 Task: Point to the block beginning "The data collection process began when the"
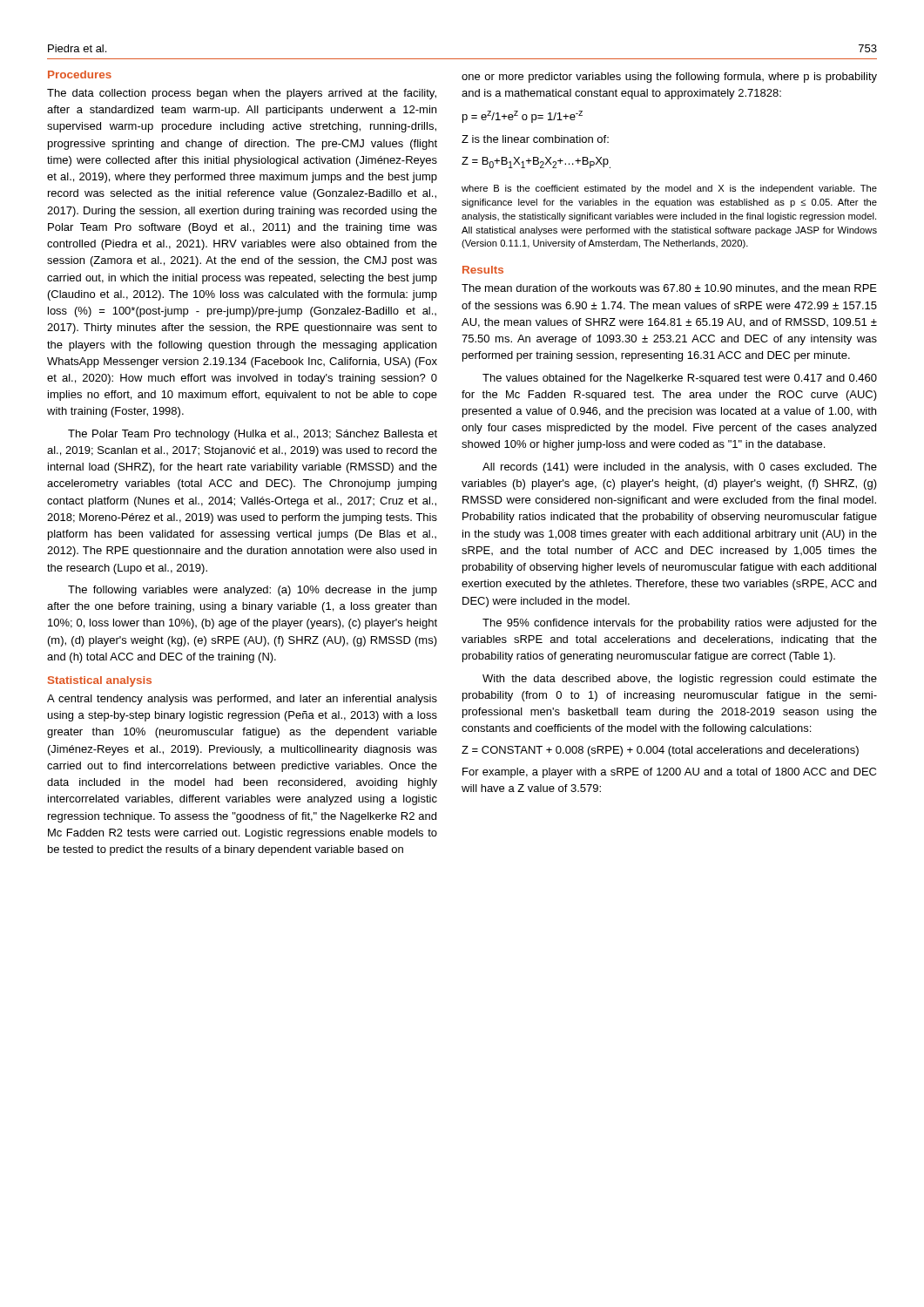(x=242, y=252)
